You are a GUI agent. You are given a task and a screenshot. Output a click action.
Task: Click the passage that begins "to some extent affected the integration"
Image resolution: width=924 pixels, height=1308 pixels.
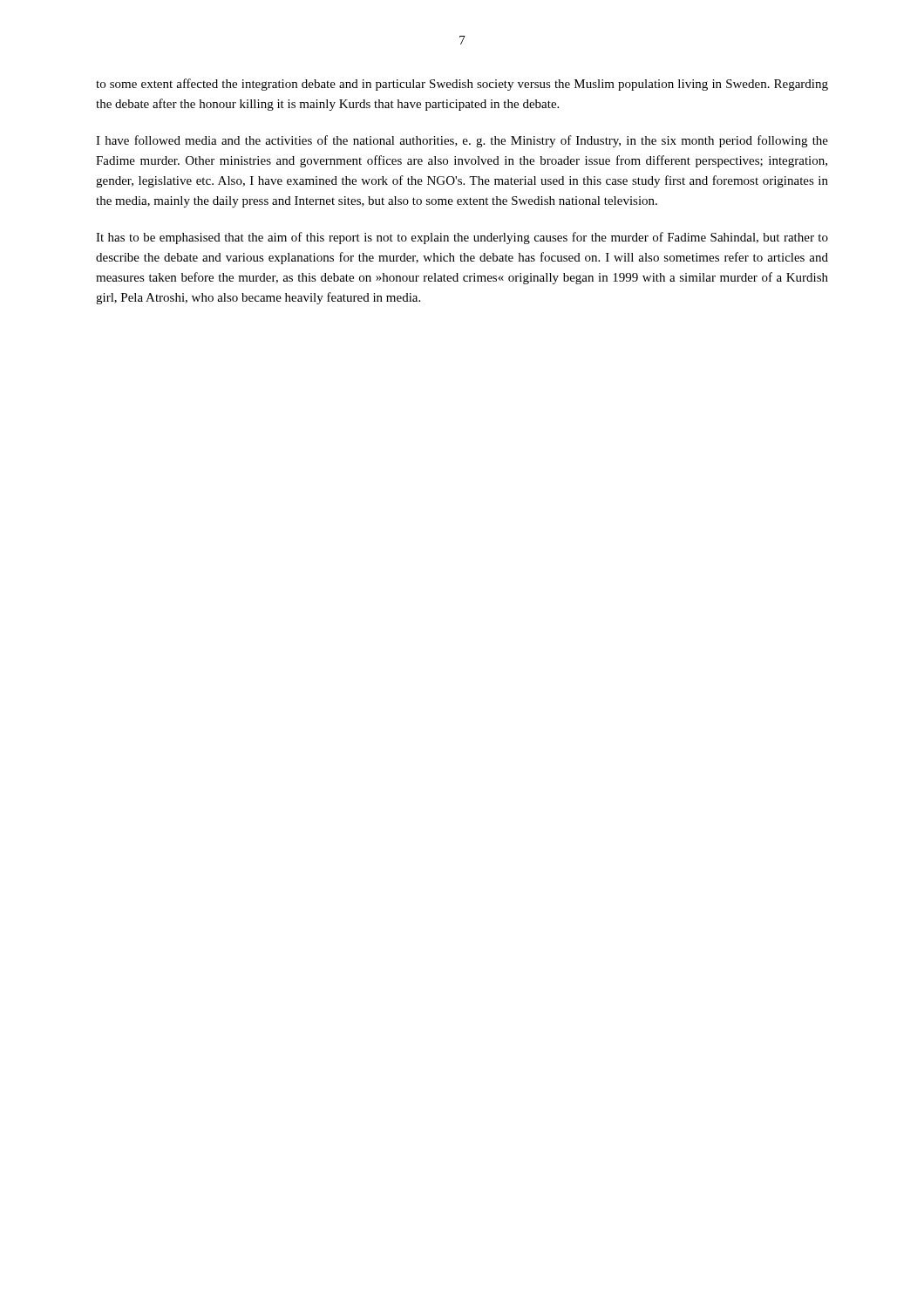pyautogui.click(x=462, y=94)
